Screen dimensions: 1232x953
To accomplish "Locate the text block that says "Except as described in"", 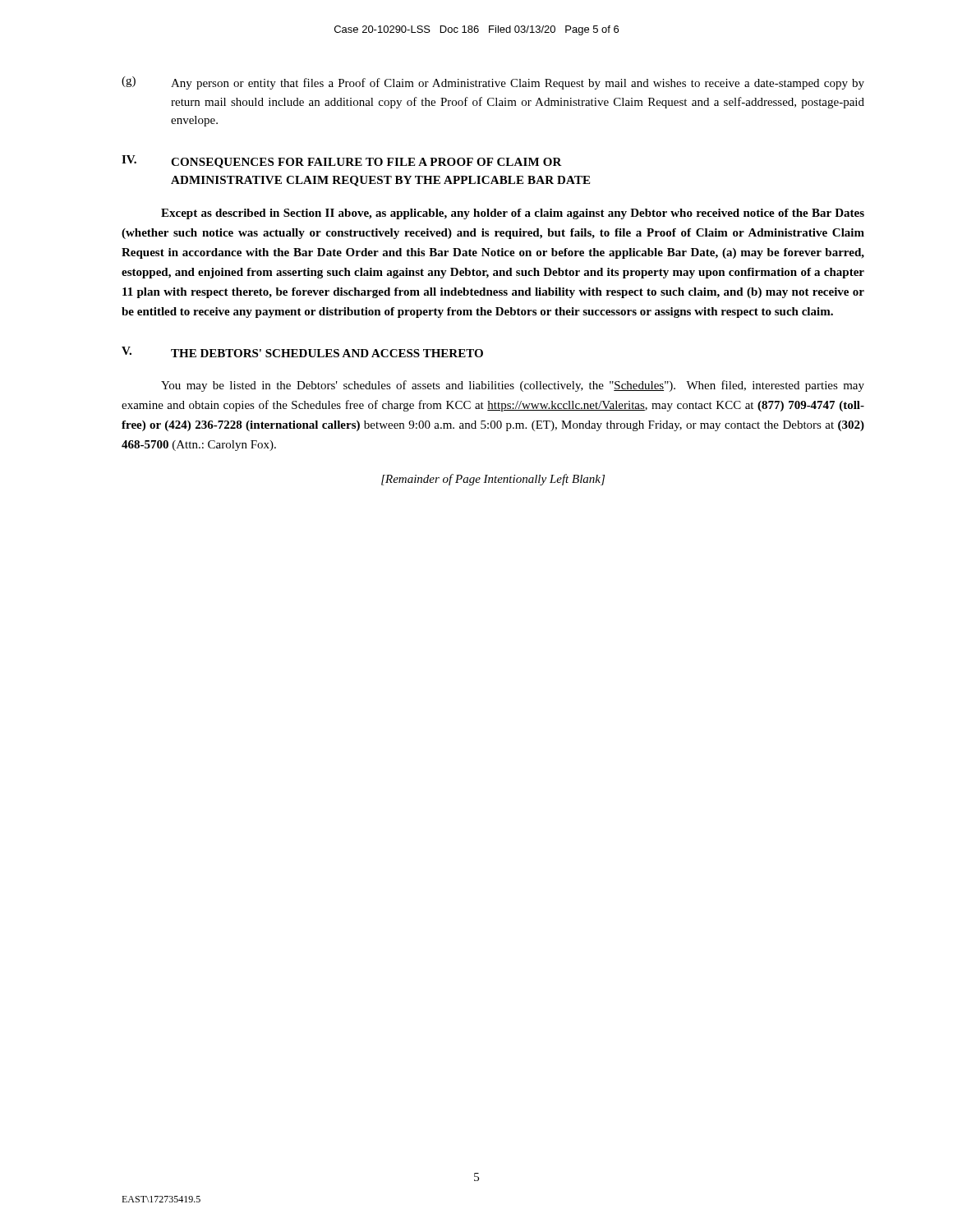I will tap(493, 262).
